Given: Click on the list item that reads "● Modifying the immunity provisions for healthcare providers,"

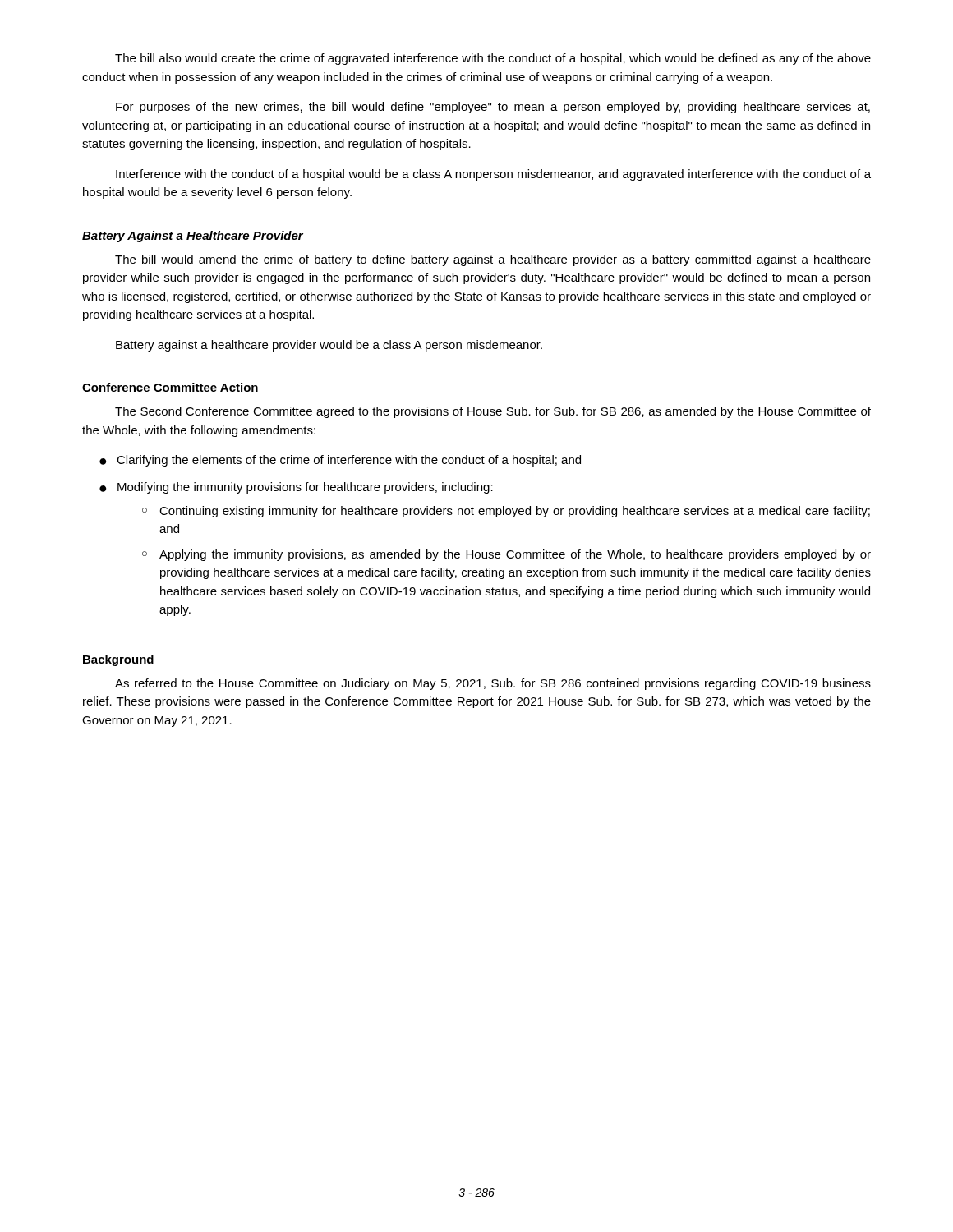Looking at the screenshot, I should tap(485, 552).
